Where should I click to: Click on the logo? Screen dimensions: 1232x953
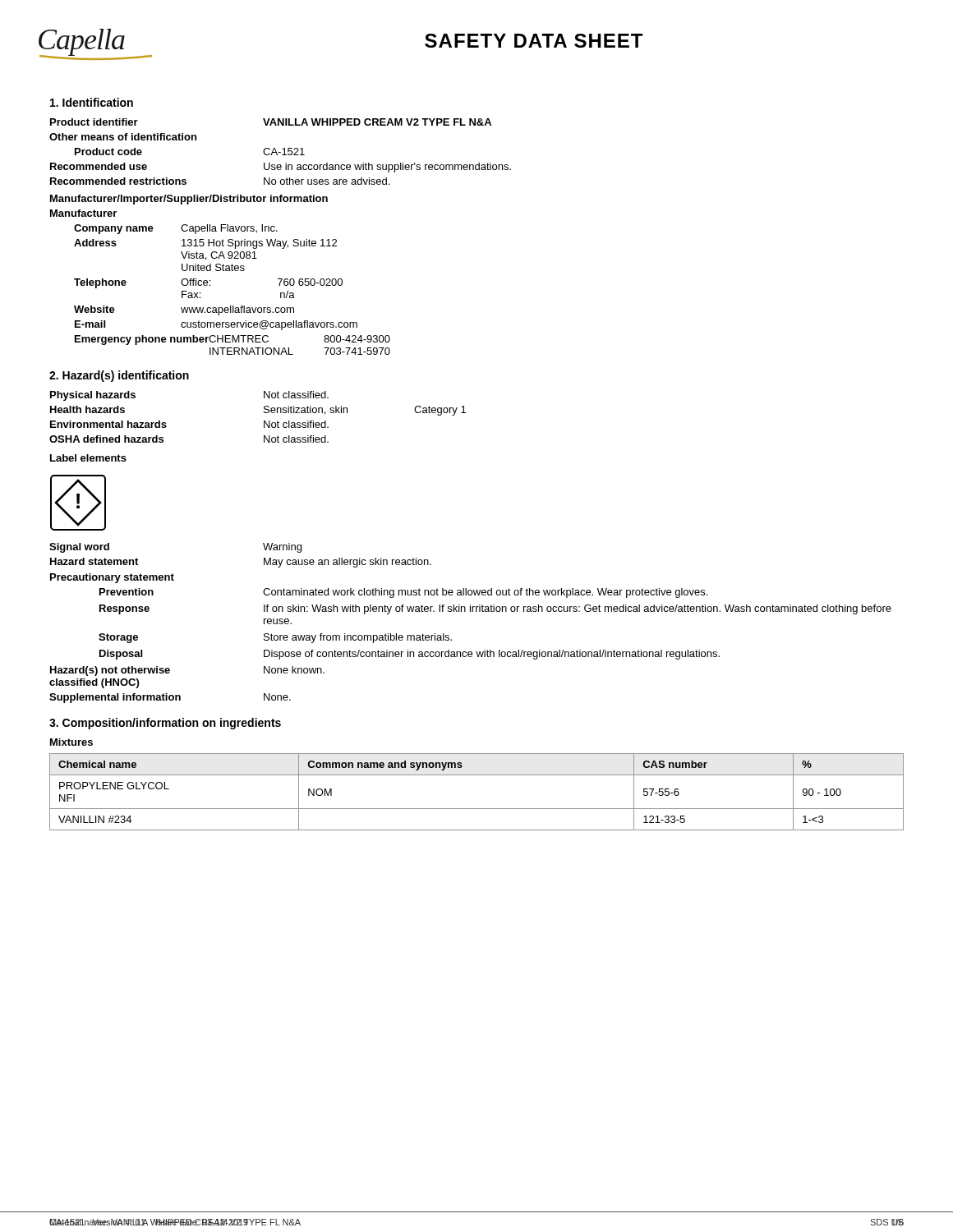(x=99, y=41)
